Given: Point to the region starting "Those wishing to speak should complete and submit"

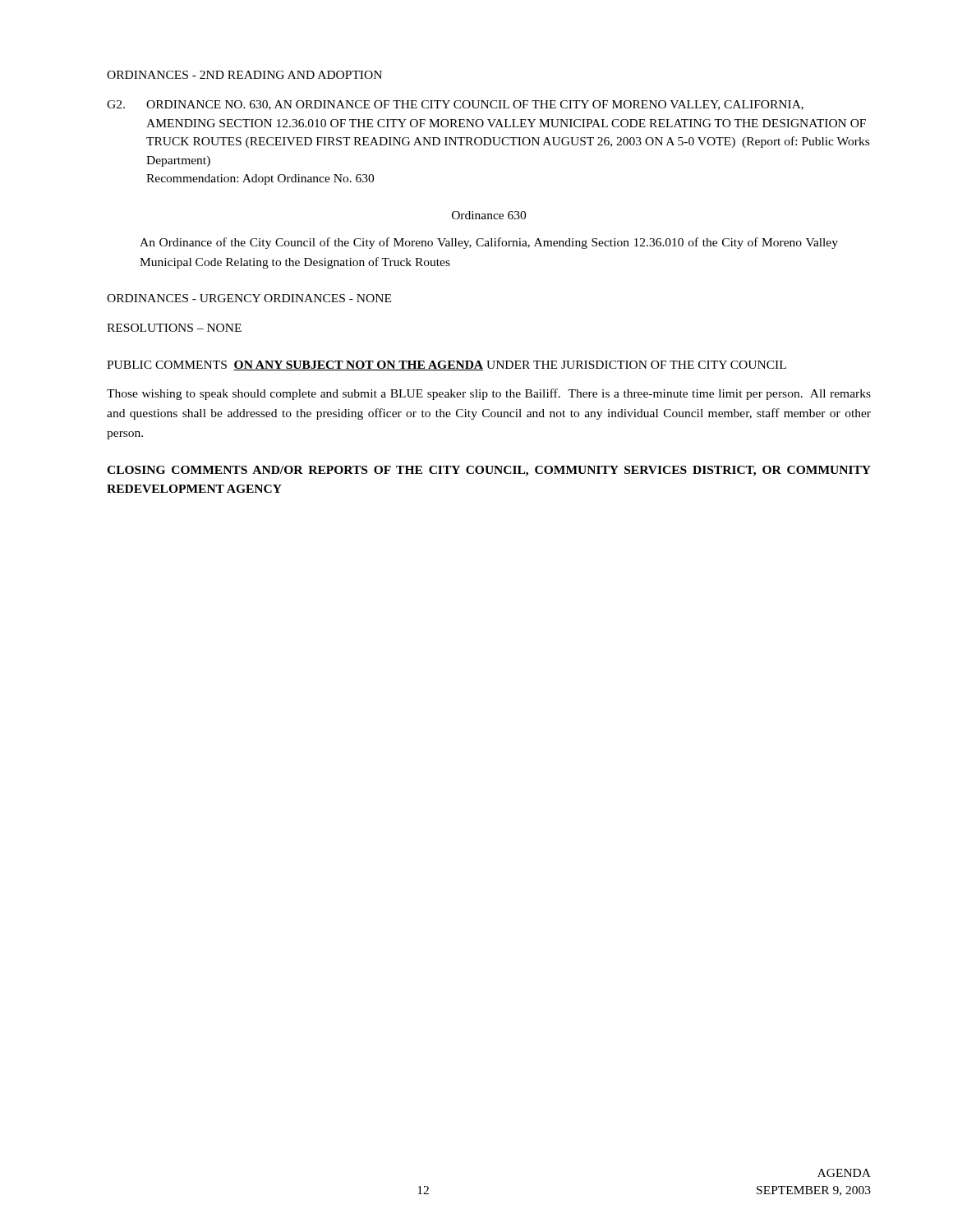Looking at the screenshot, I should click(489, 413).
